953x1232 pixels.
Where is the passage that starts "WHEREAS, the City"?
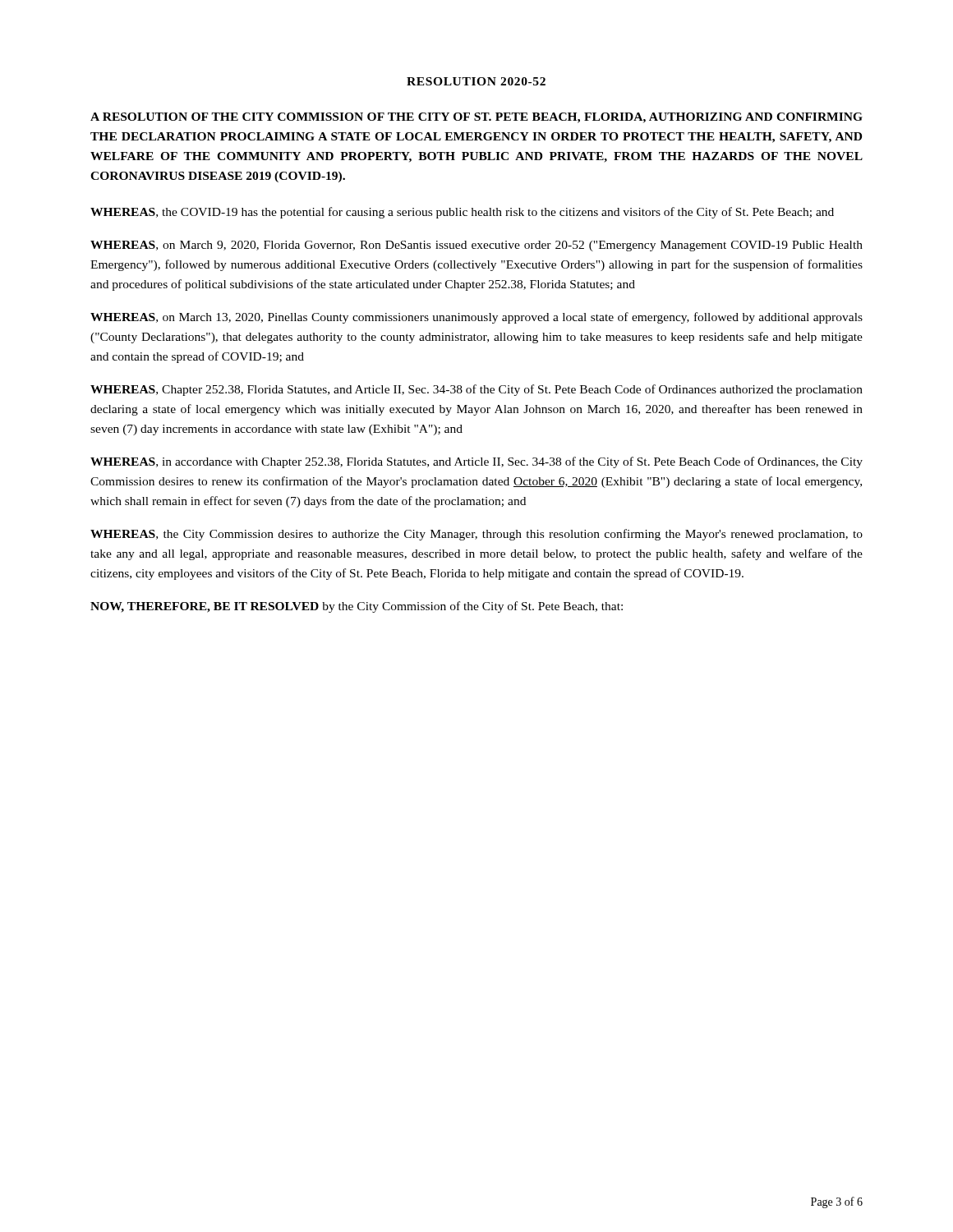tap(476, 553)
